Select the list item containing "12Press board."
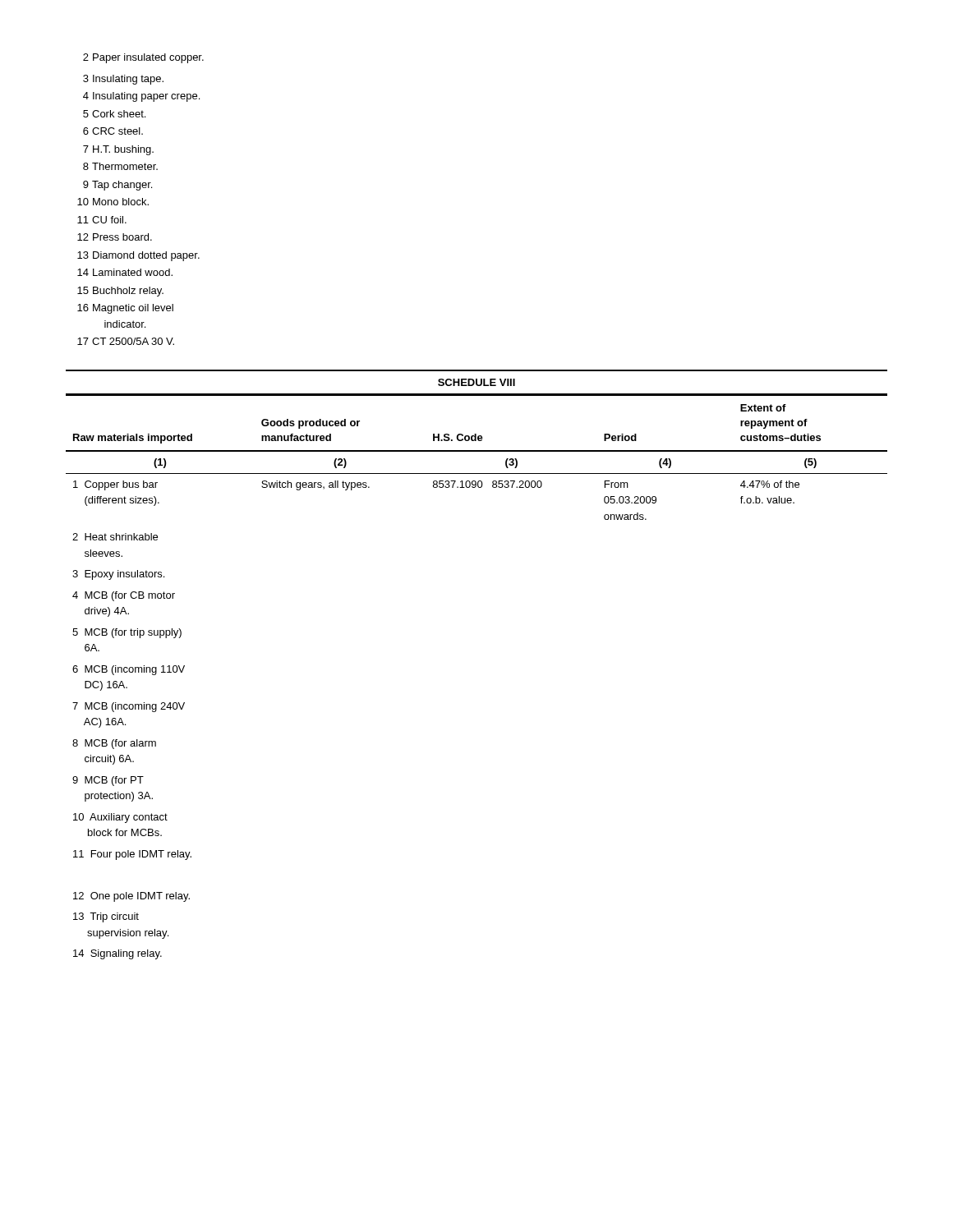The width and height of the screenshot is (953, 1232). 109,237
